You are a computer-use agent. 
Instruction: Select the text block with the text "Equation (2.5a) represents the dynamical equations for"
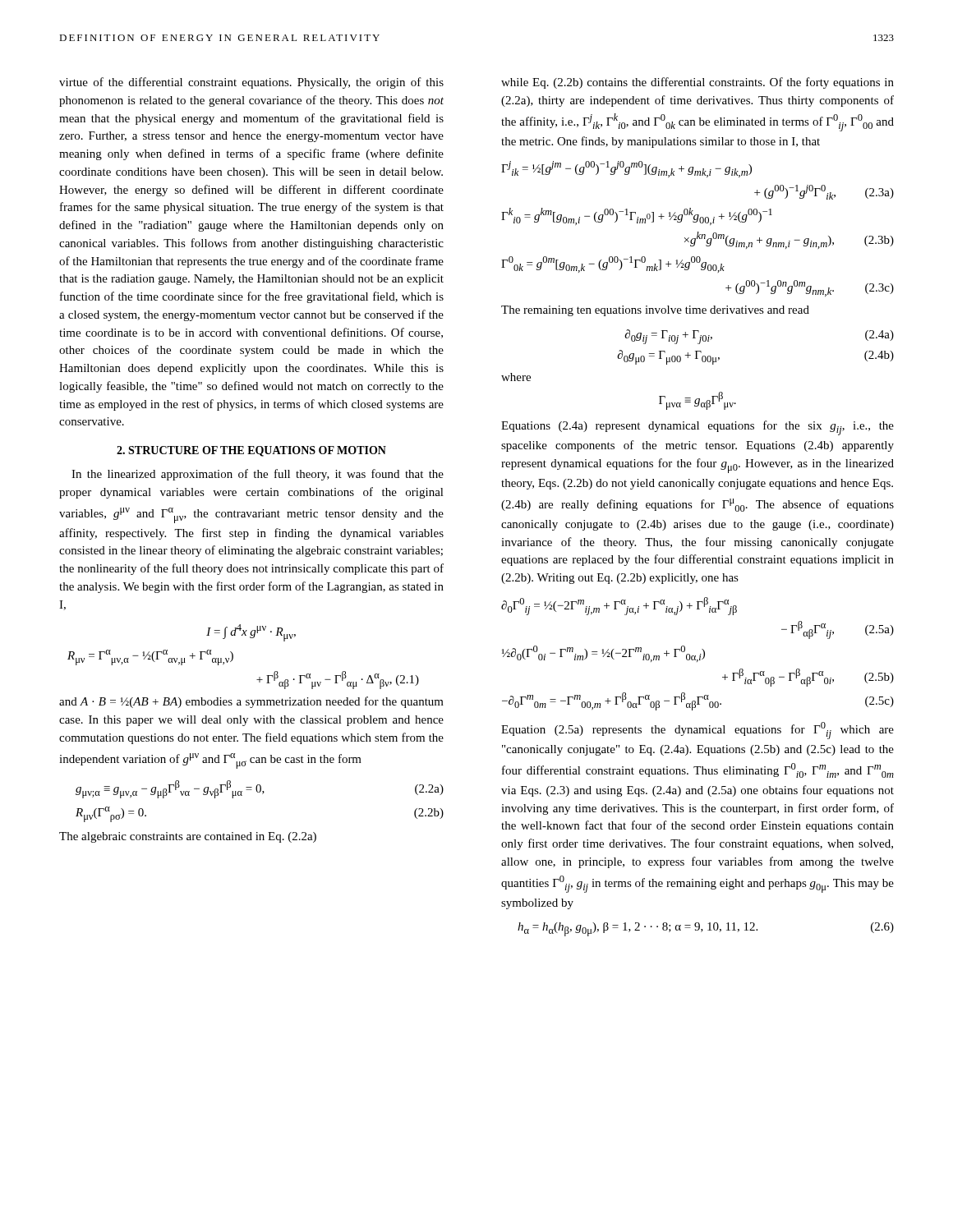(x=698, y=815)
